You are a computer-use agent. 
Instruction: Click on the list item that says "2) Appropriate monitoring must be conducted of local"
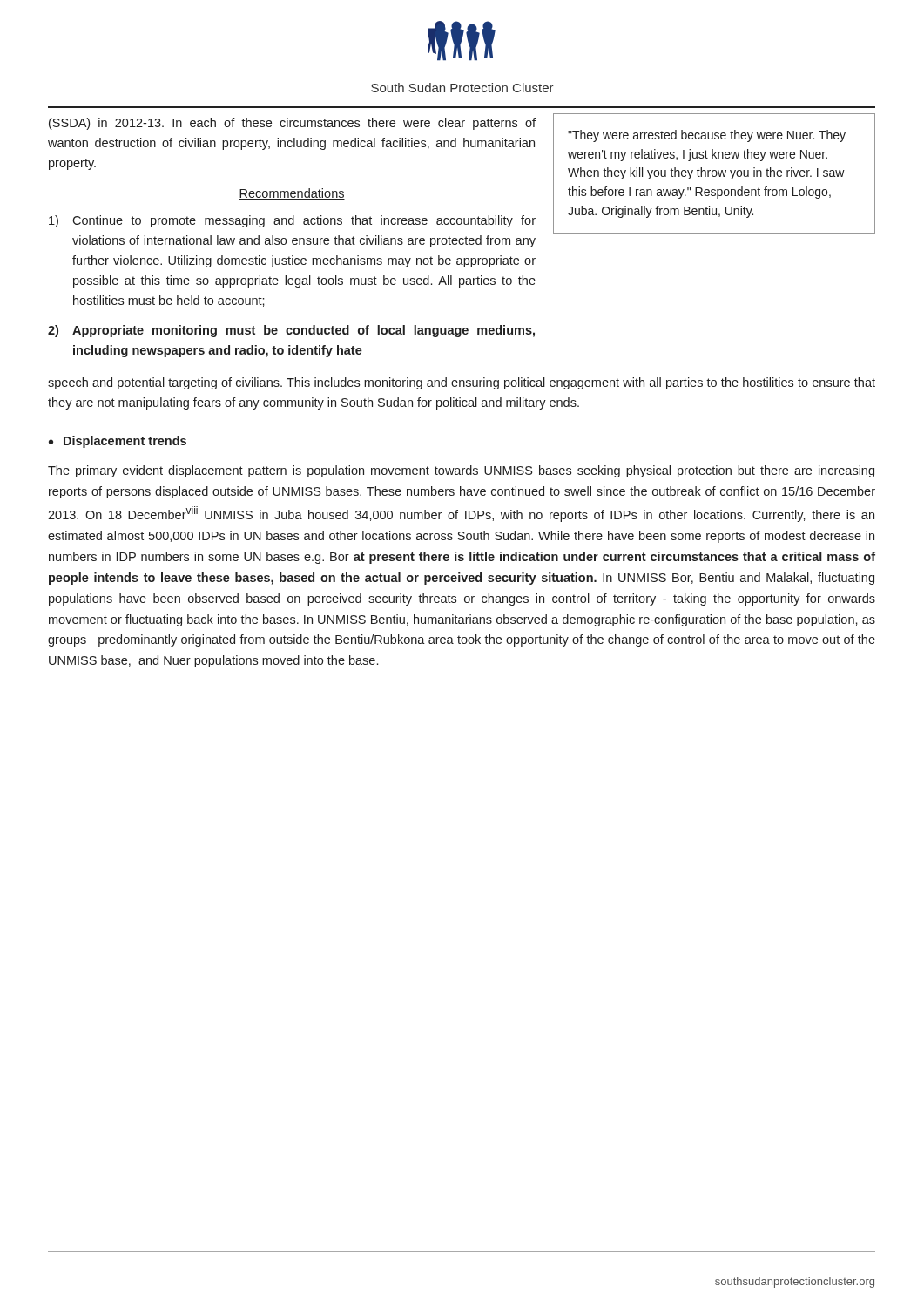(292, 340)
